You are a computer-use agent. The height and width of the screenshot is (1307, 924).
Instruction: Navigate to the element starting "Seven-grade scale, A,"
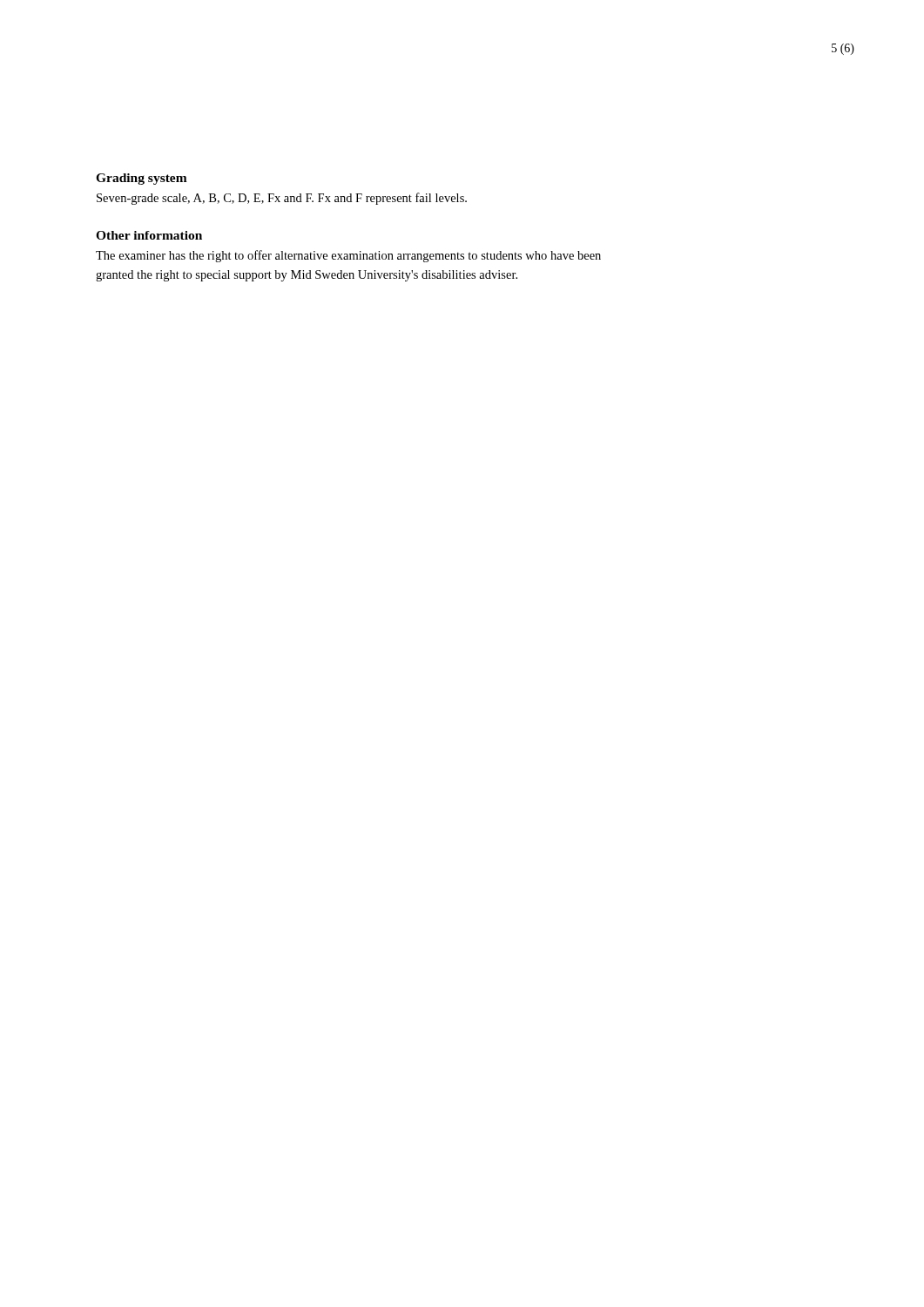[x=282, y=198]
